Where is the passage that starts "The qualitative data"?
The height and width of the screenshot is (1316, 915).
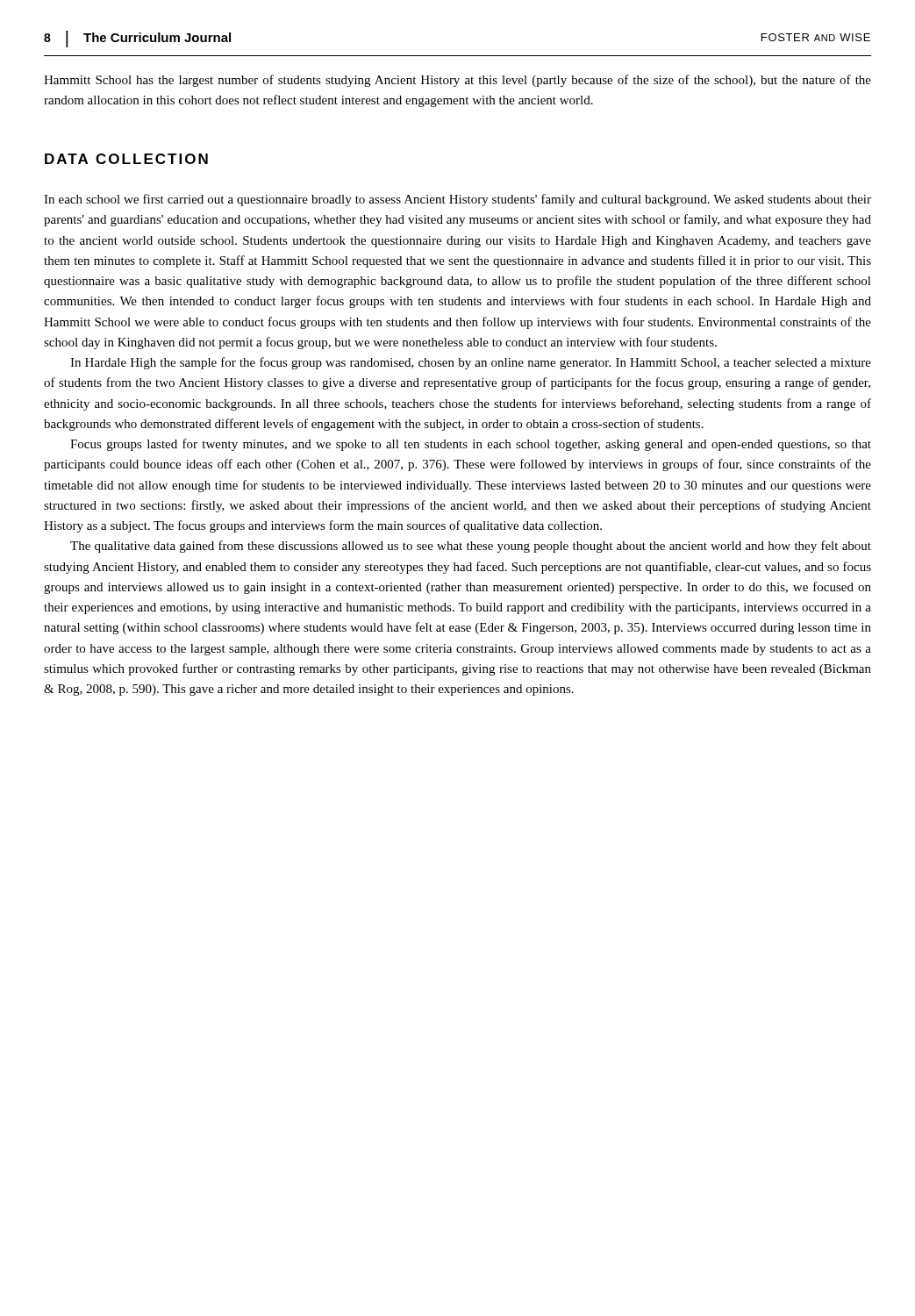[458, 617]
